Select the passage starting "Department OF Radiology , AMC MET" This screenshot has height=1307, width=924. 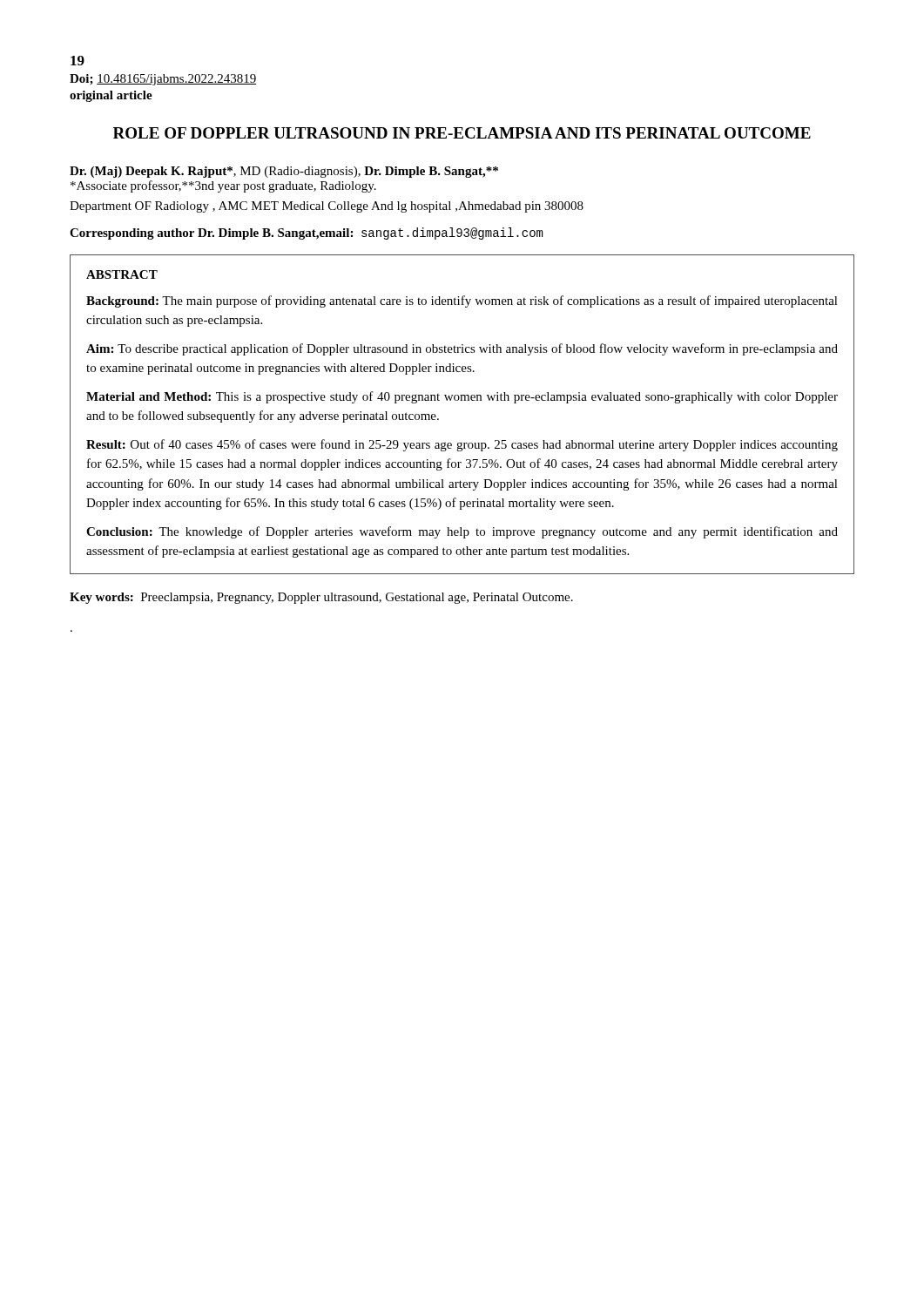click(x=327, y=205)
